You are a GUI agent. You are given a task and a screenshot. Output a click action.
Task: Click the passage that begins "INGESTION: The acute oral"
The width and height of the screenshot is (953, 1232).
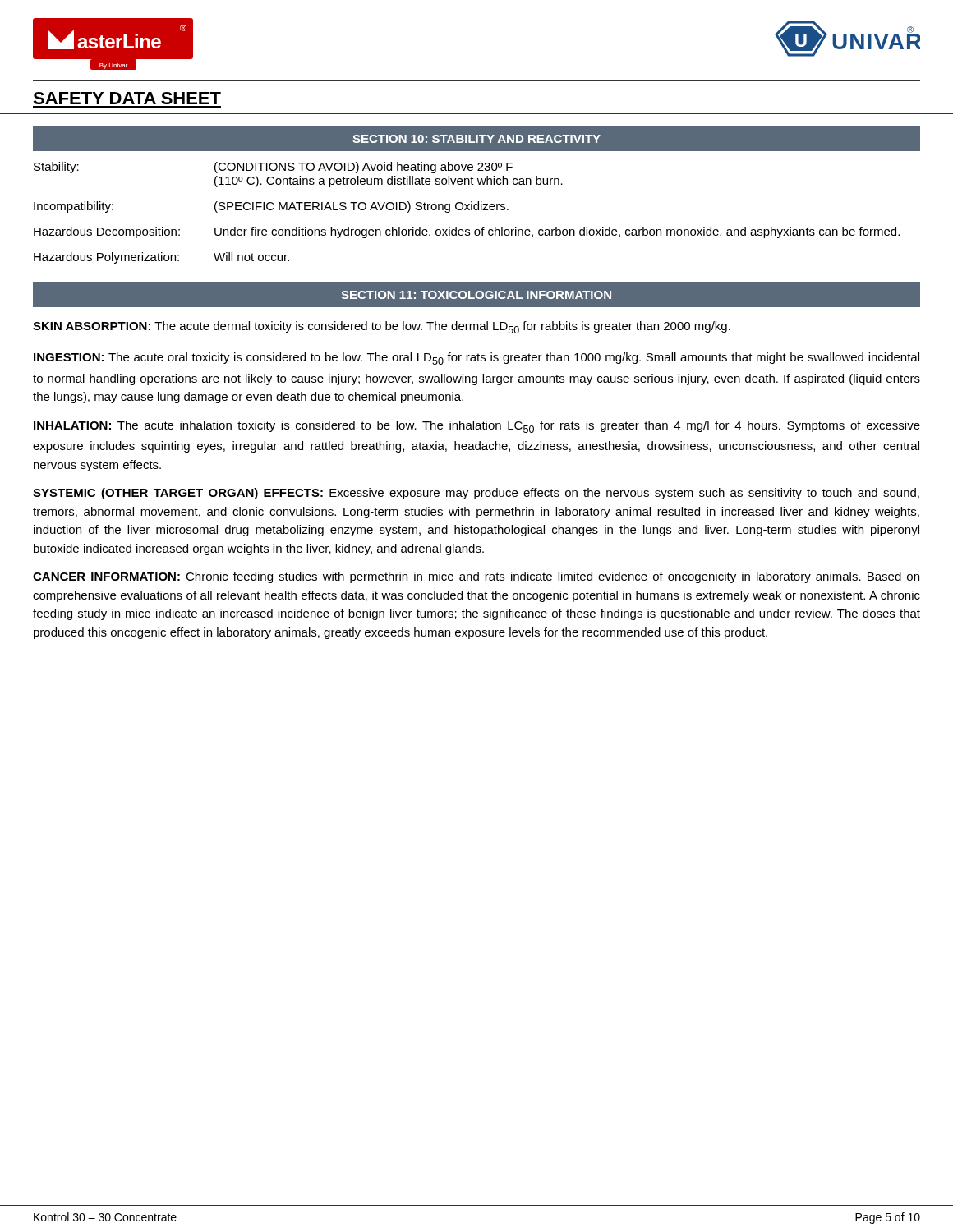[476, 376]
